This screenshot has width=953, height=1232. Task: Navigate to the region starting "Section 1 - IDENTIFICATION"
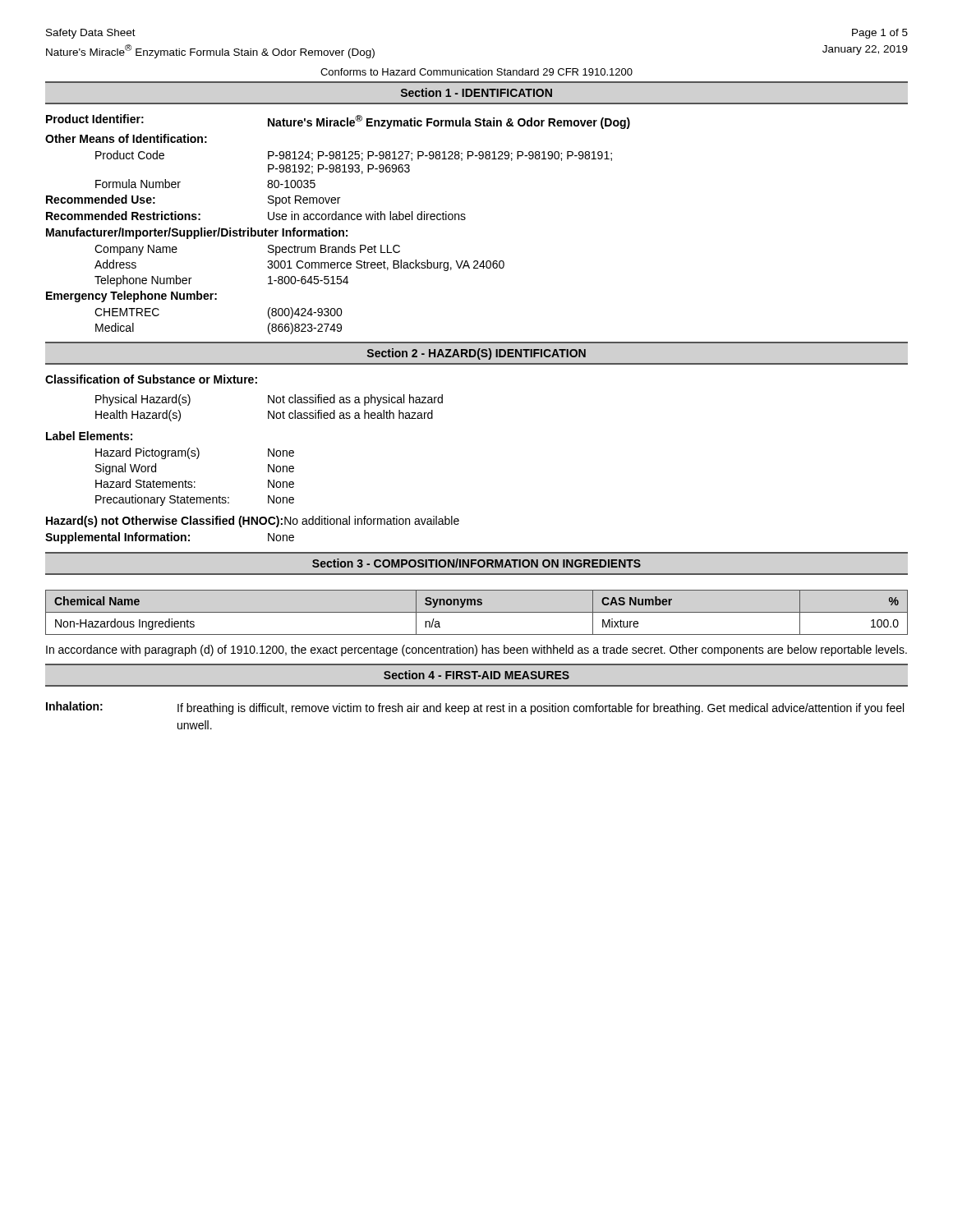click(x=476, y=93)
